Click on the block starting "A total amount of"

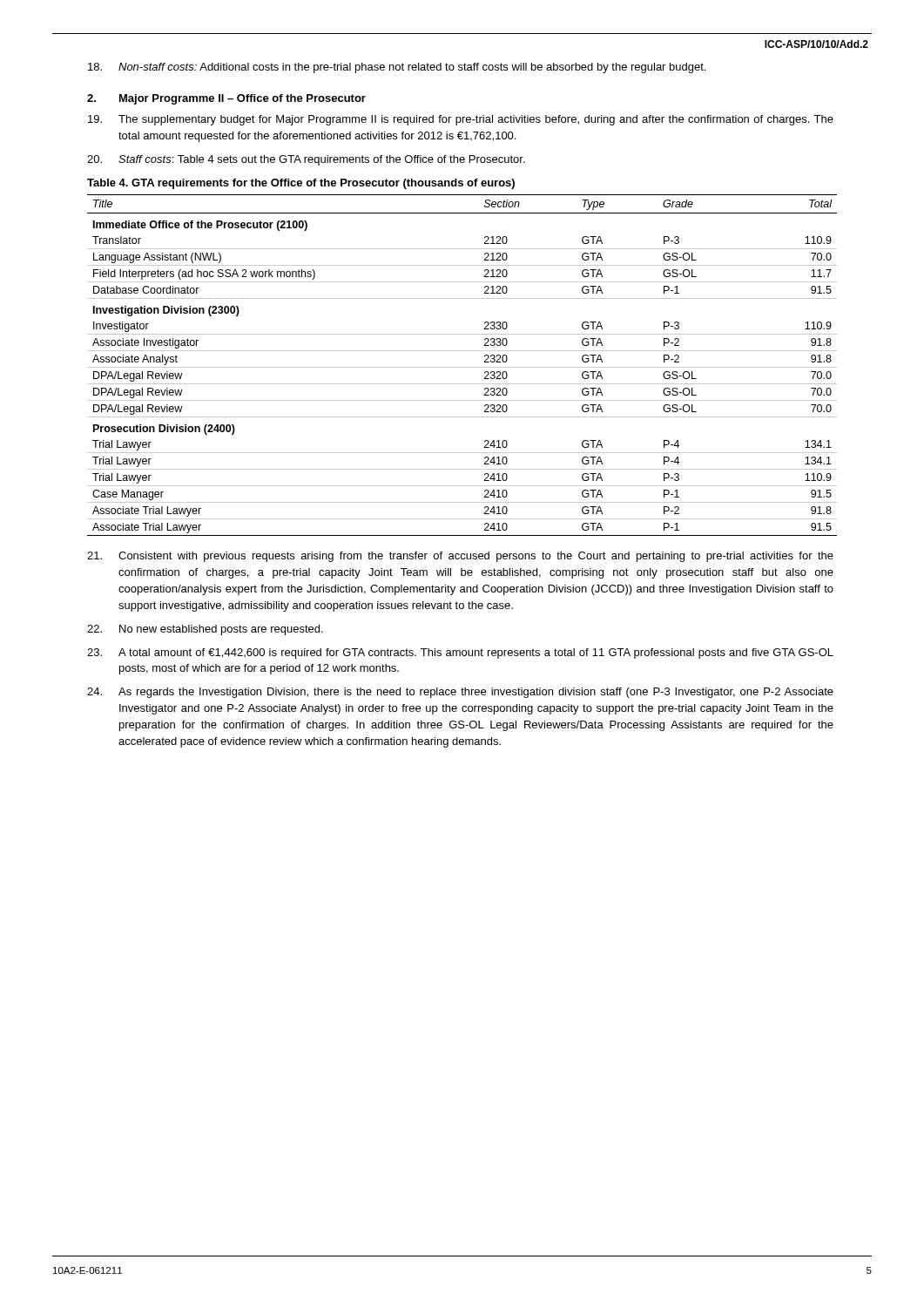[x=460, y=661]
